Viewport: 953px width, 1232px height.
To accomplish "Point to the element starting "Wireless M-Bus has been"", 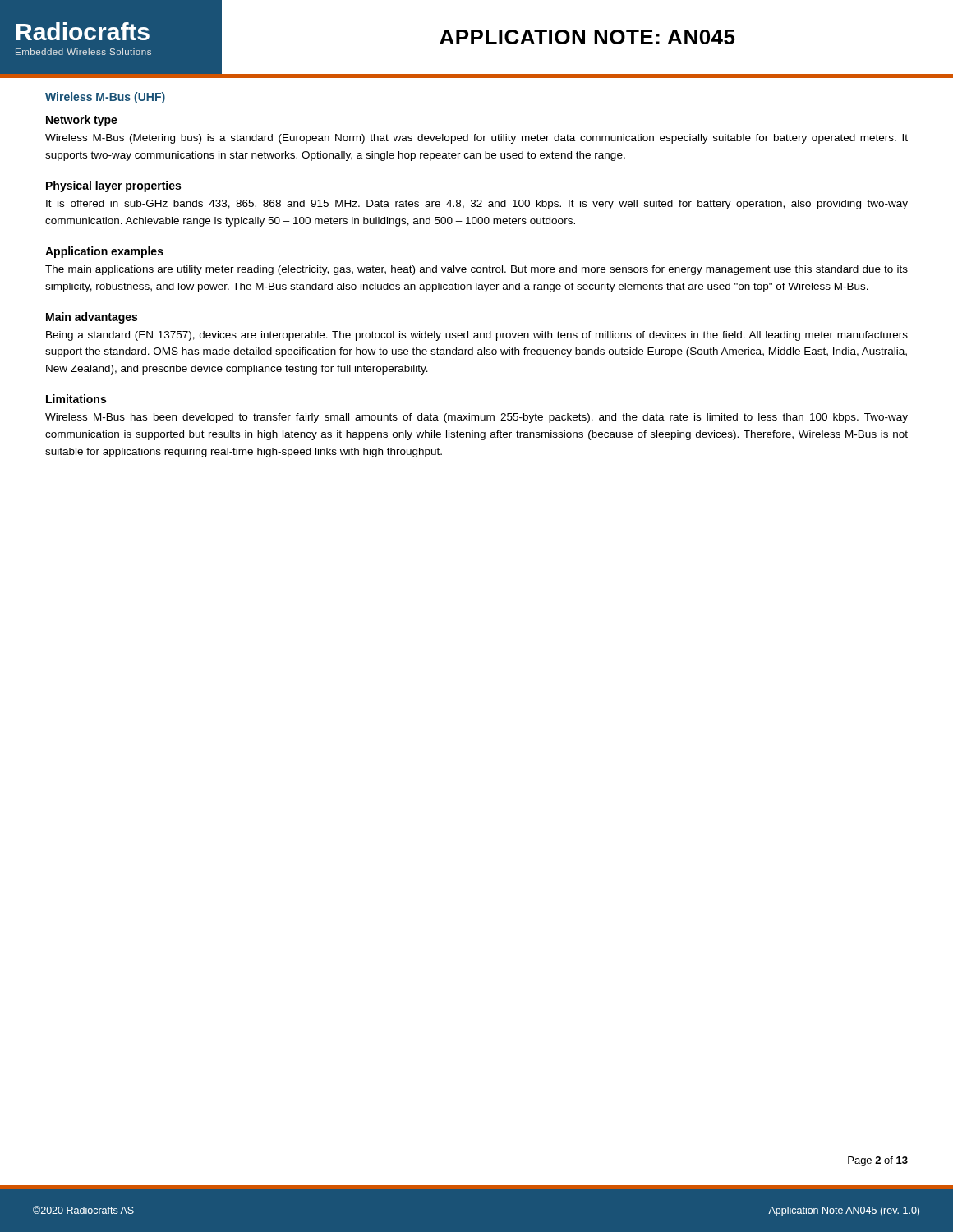I will coord(476,435).
